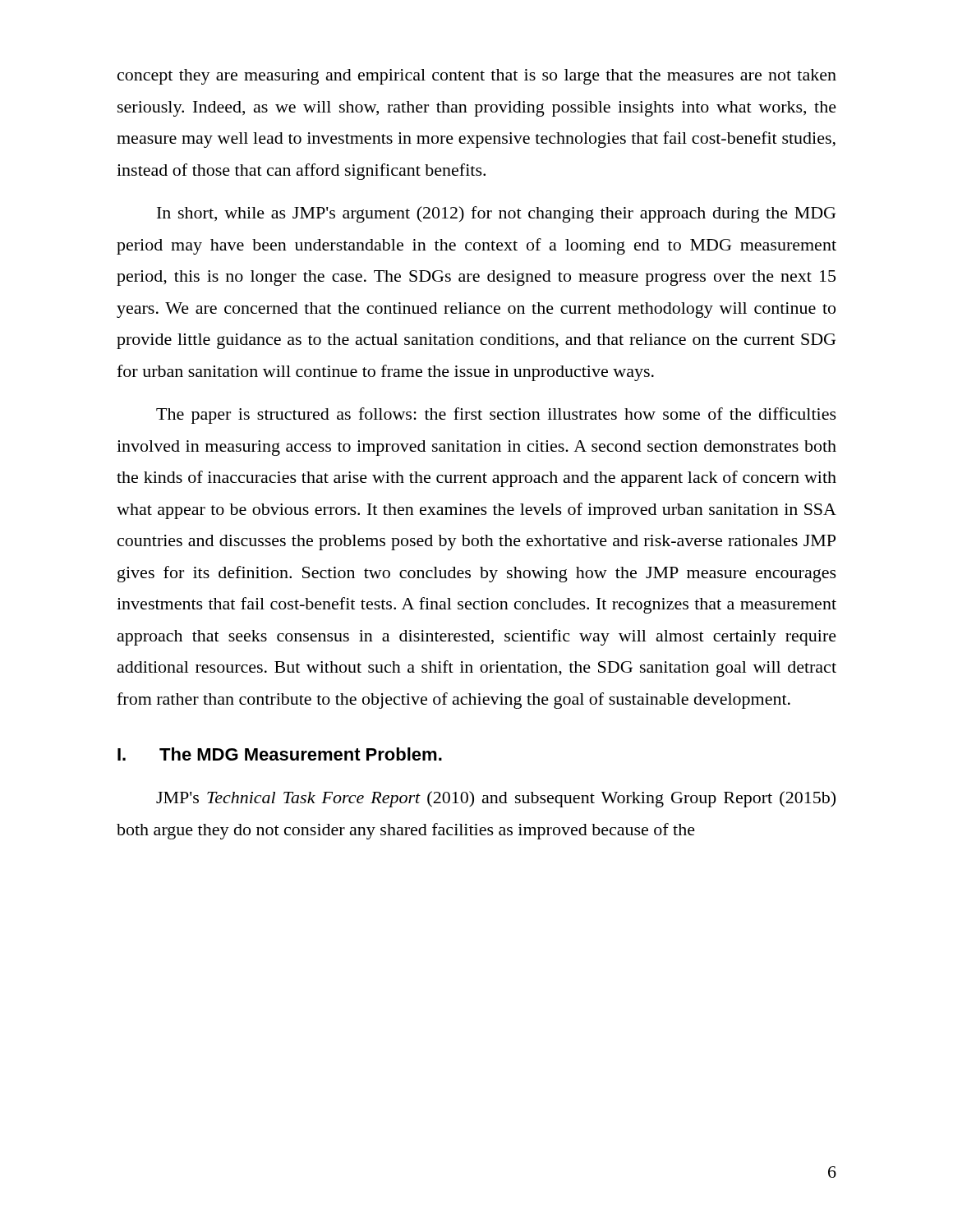The image size is (953, 1232).
Task: Locate the block starting "I.The MDG Measurement Problem."
Action: coord(280,755)
